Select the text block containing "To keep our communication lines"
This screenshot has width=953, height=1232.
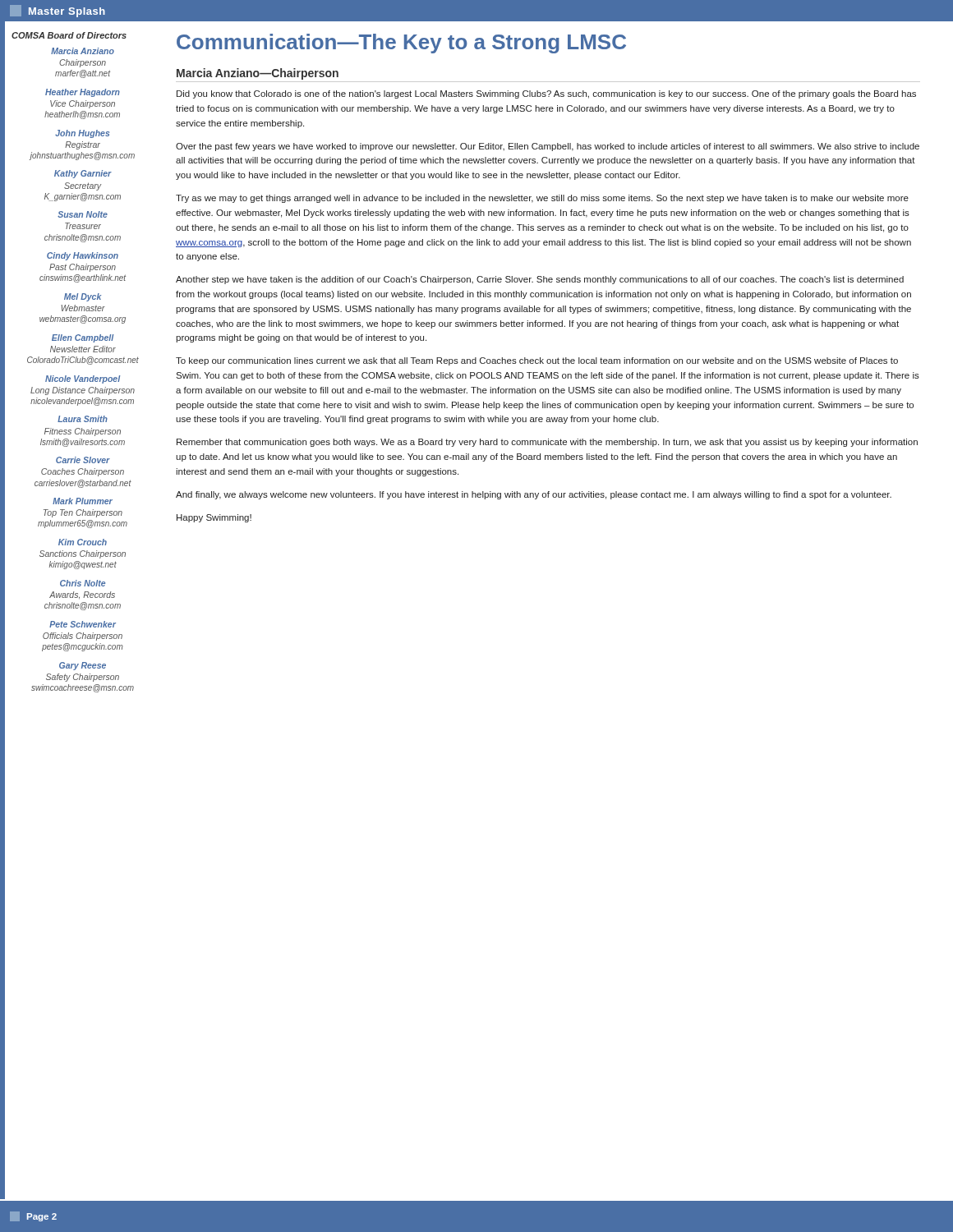pyautogui.click(x=547, y=390)
